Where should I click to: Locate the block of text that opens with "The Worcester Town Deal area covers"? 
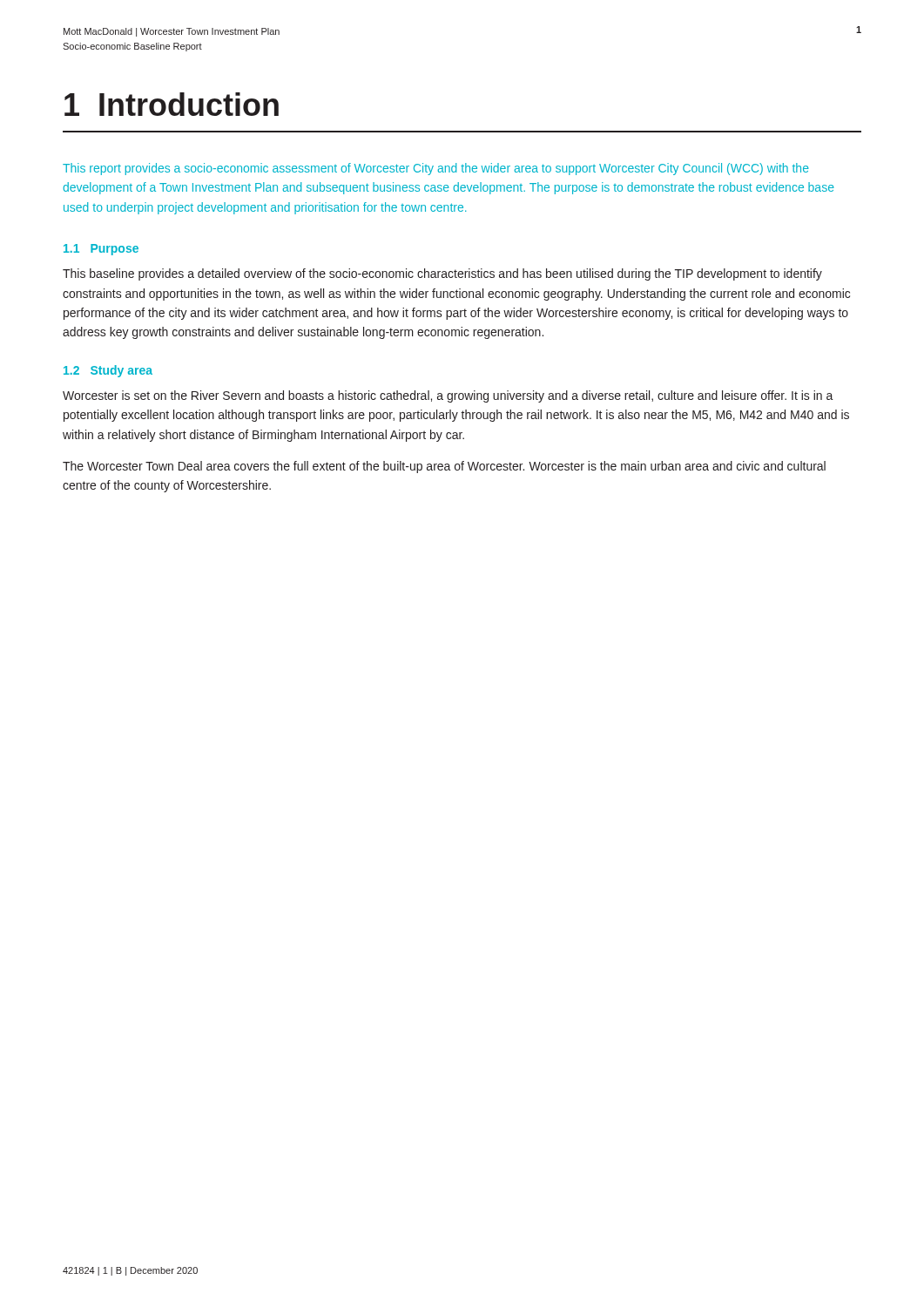444,476
